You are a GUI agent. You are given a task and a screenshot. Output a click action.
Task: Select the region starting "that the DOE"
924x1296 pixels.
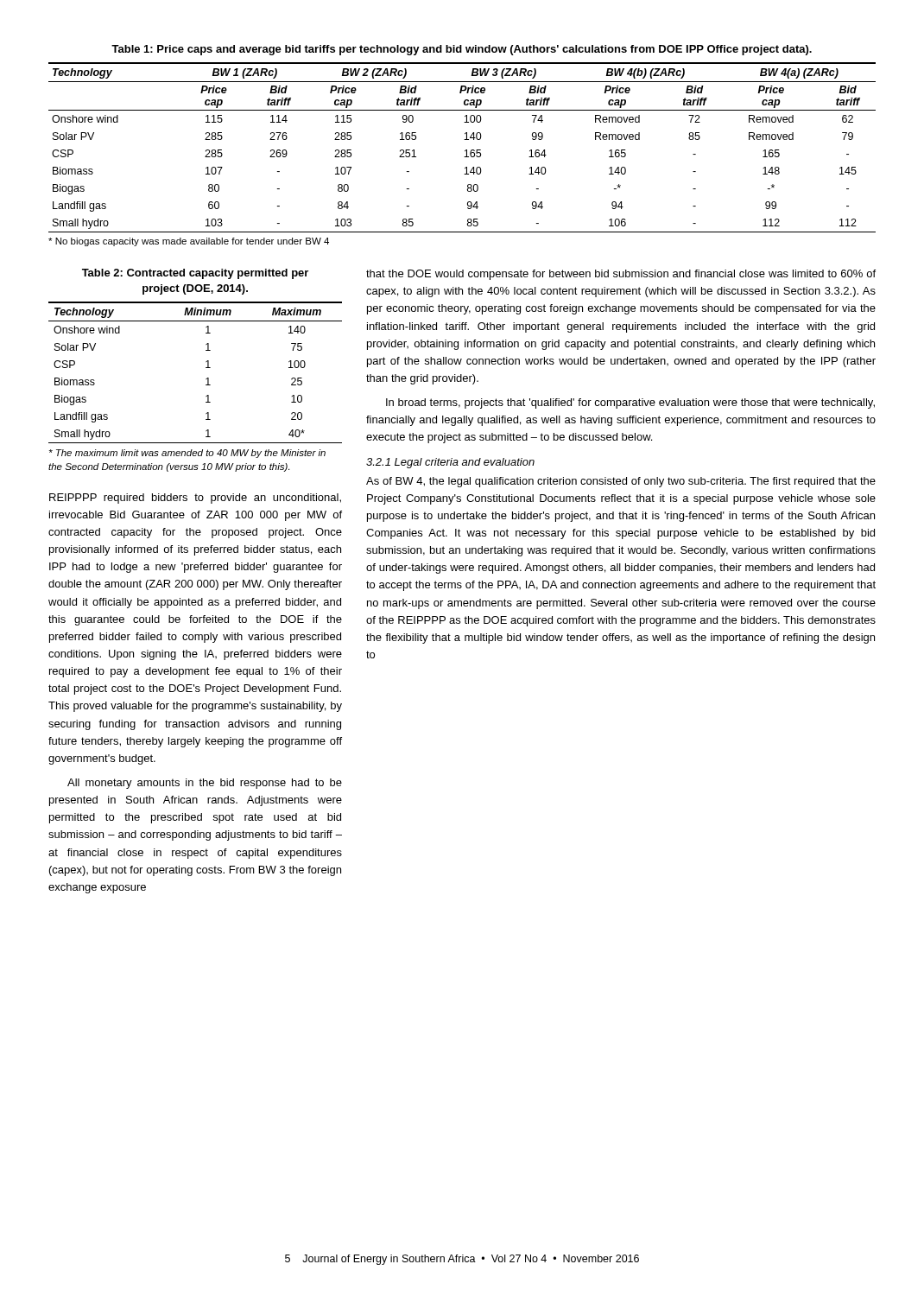coord(621,356)
